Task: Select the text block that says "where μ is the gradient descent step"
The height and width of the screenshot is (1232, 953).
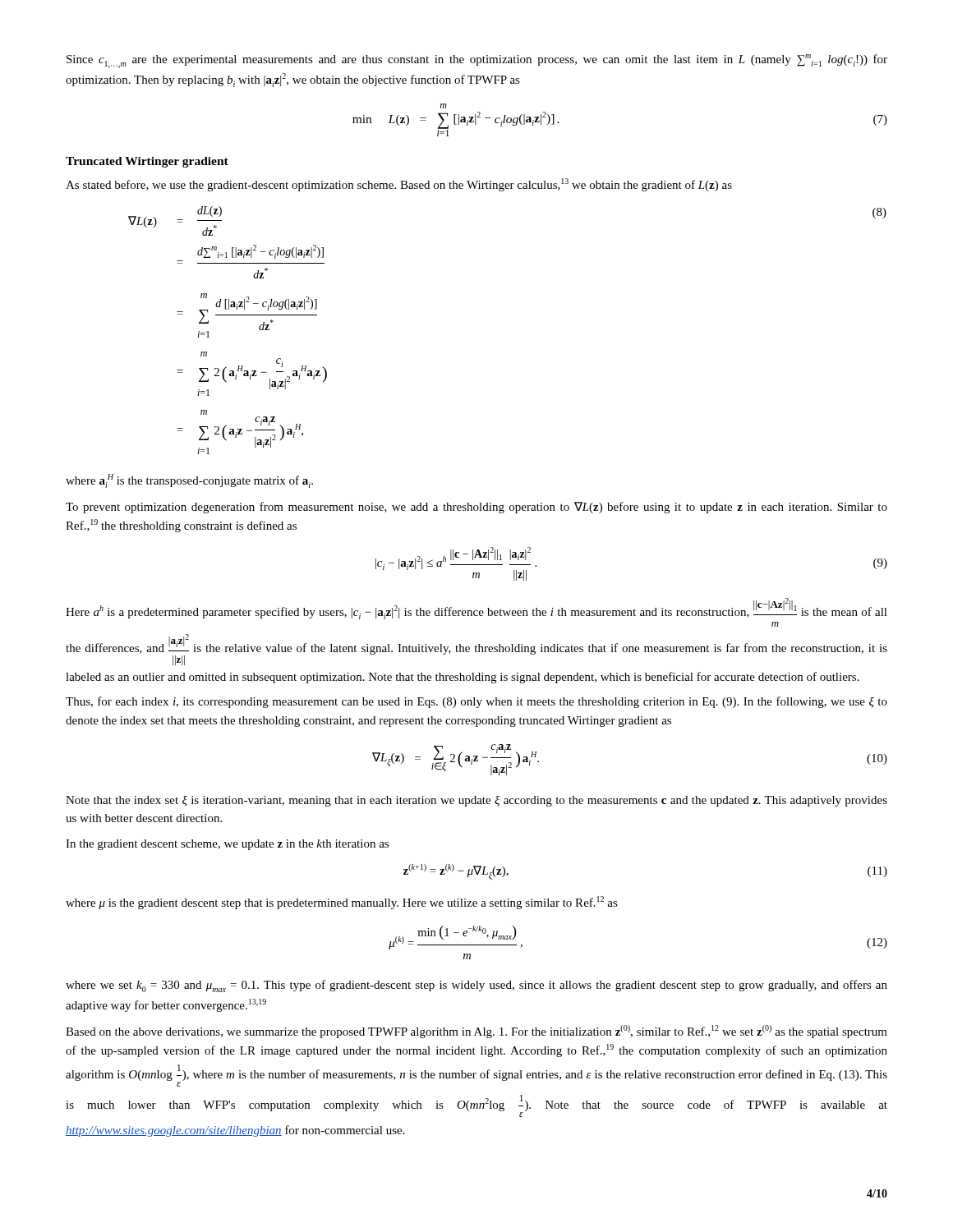Action: (x=476, y=903)
